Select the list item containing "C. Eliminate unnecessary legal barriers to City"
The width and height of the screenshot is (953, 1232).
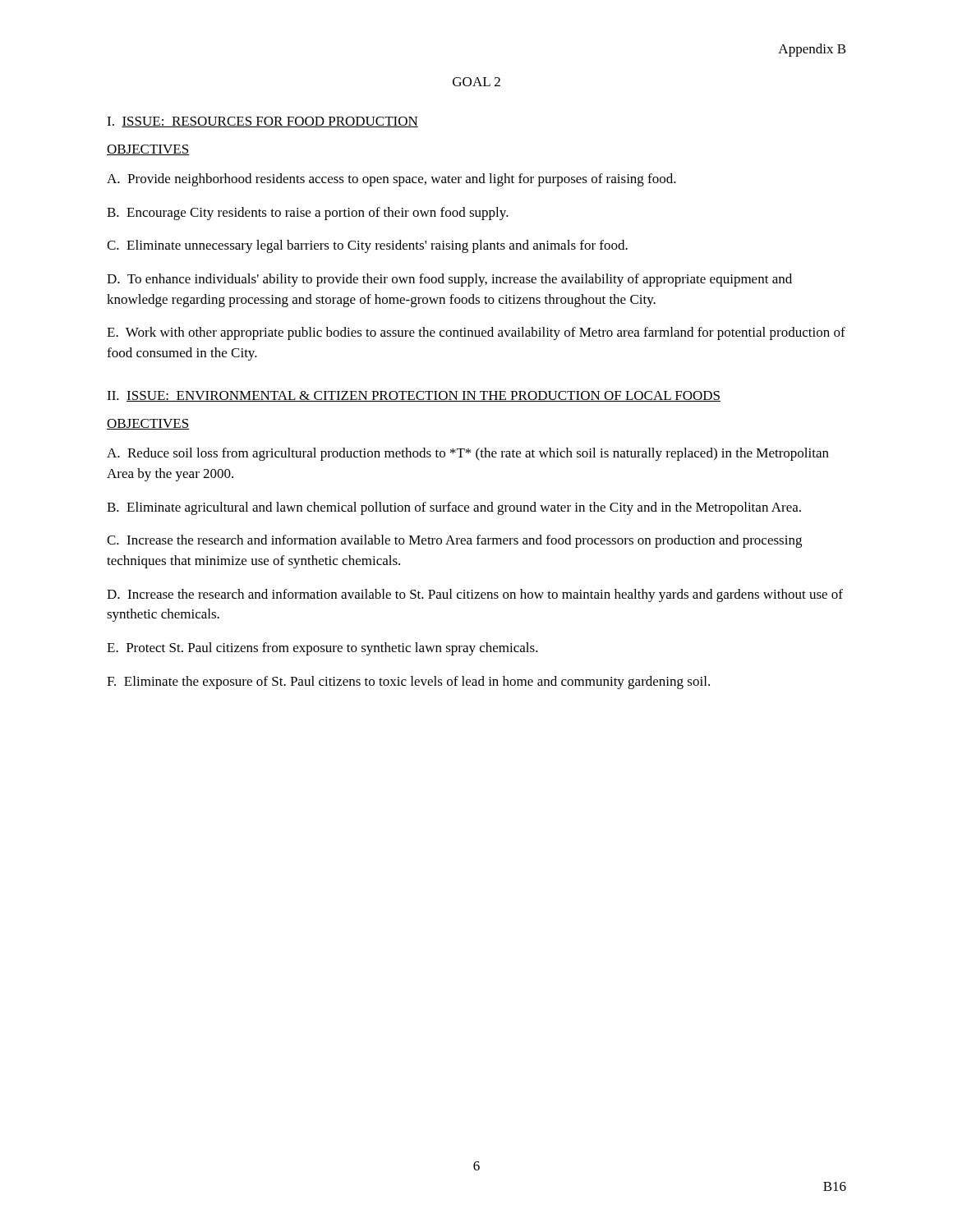coord(368,245)
